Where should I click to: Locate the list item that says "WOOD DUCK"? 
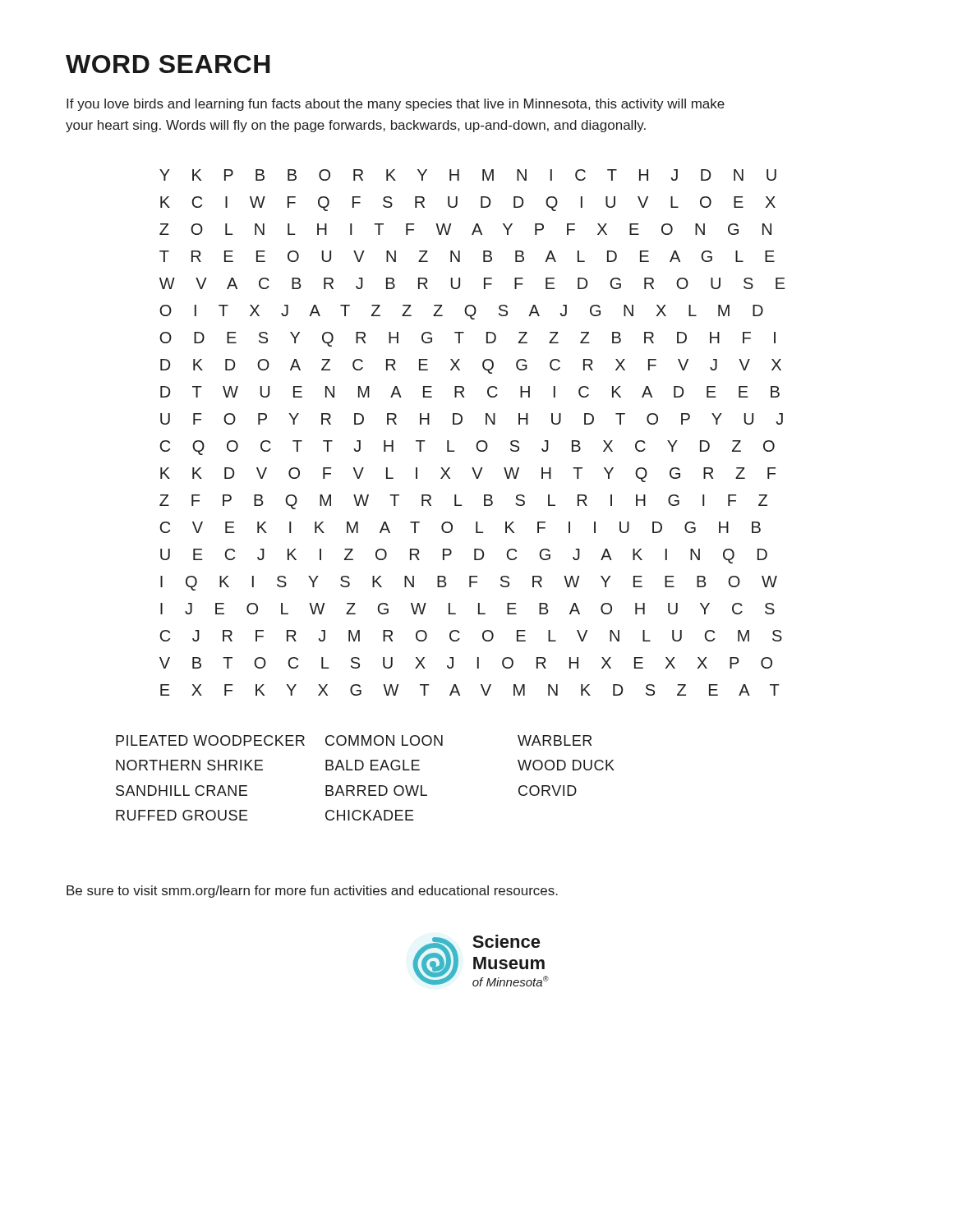pos(566,766)
